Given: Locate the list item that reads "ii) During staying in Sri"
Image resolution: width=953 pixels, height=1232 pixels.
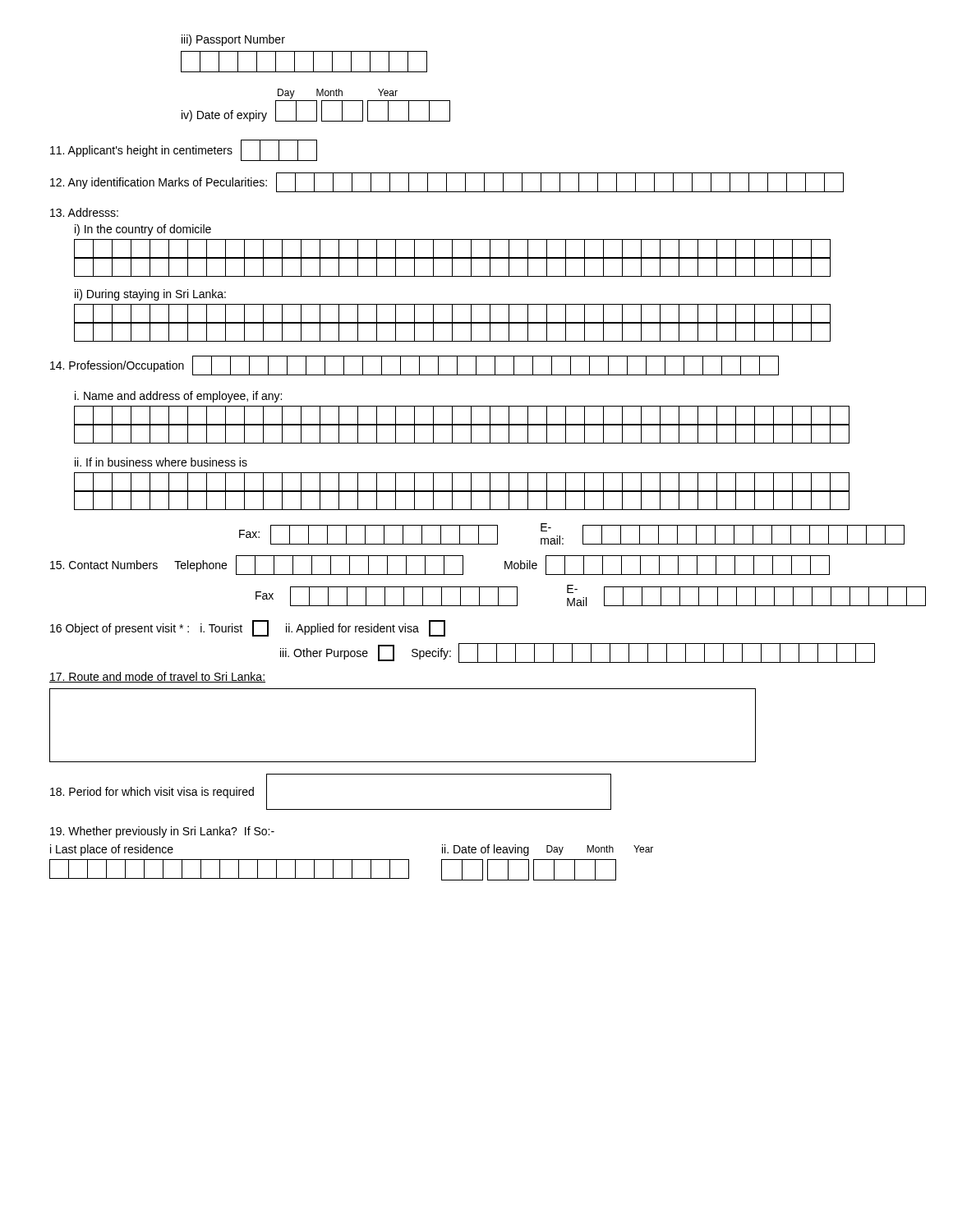Looking at the screenshot, I should 489,314.
